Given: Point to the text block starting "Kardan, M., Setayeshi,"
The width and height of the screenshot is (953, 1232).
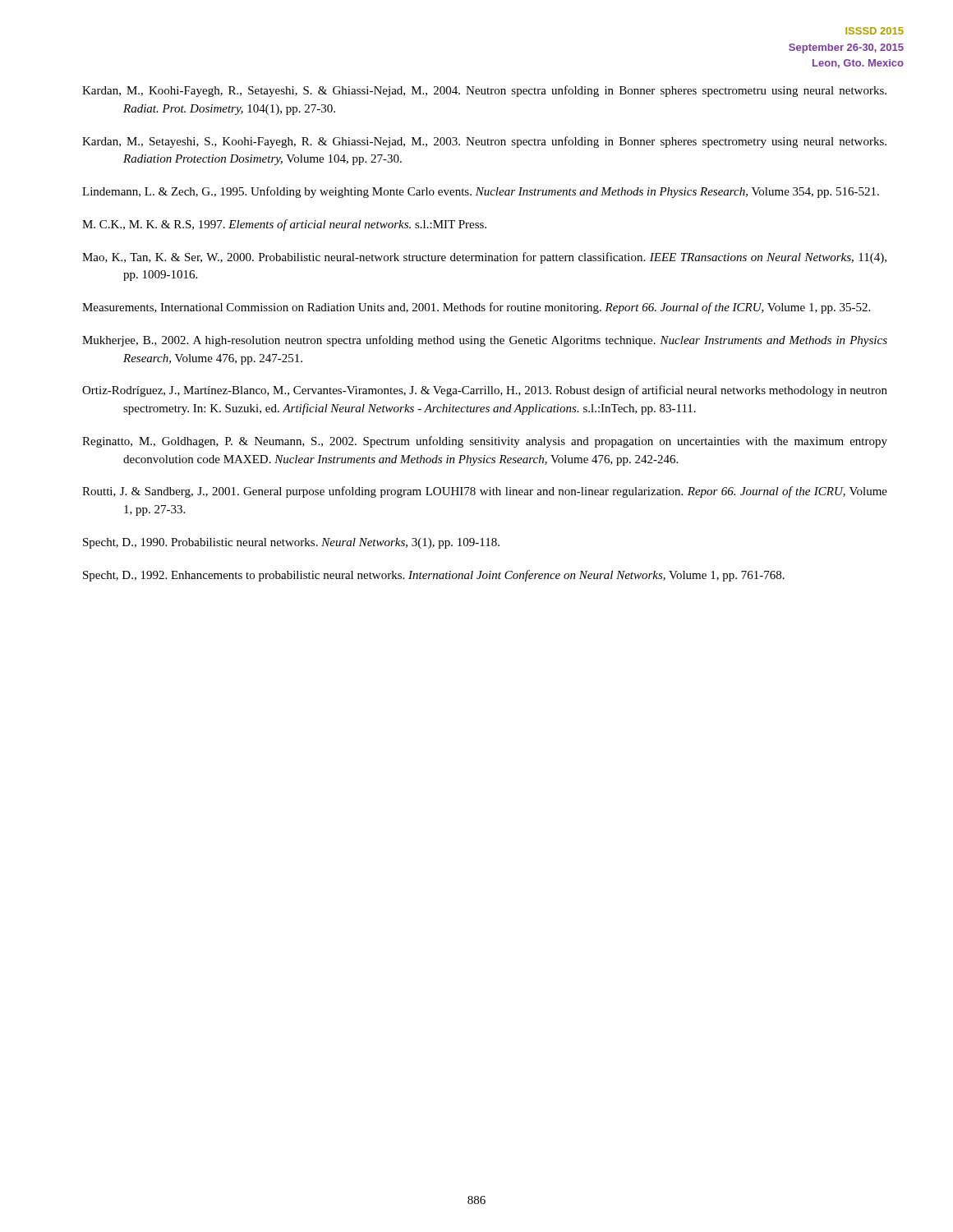Looking at the screenshot, I should [x=485, y=150].
